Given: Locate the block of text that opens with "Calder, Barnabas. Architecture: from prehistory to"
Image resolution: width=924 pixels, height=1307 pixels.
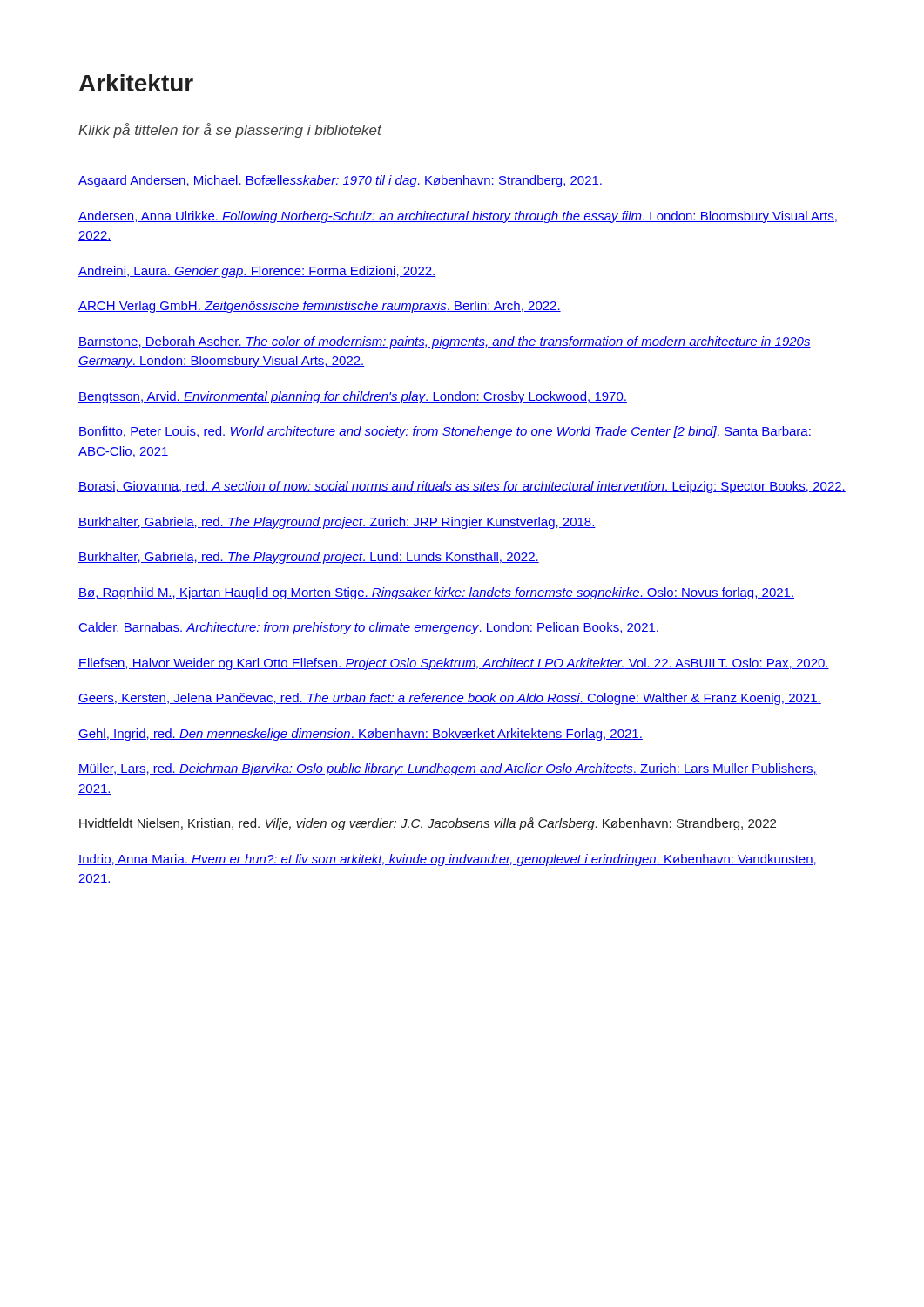Looking at the screenshot, I should tap(369, 627).
